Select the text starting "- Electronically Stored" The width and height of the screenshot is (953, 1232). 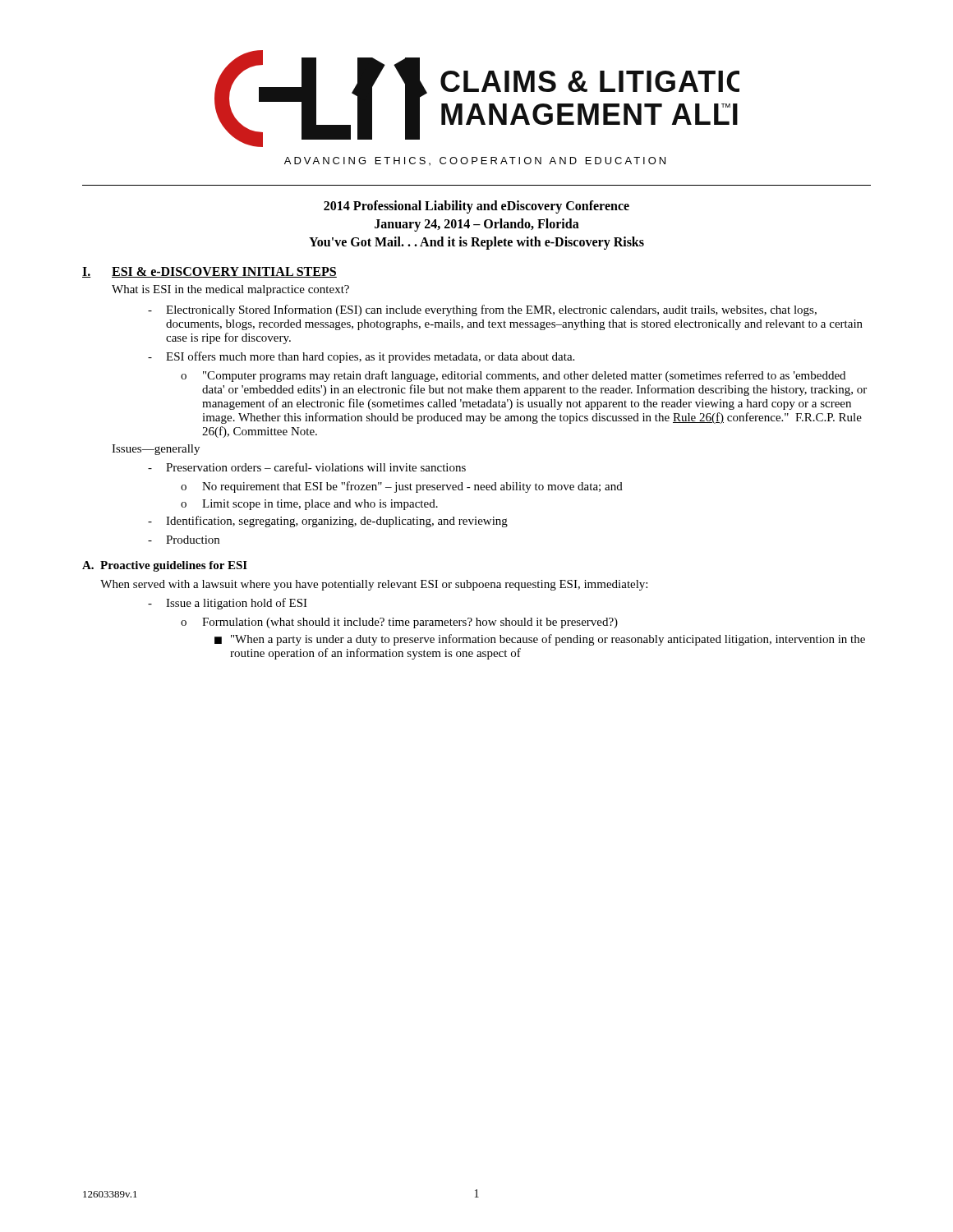coord(509,324)
